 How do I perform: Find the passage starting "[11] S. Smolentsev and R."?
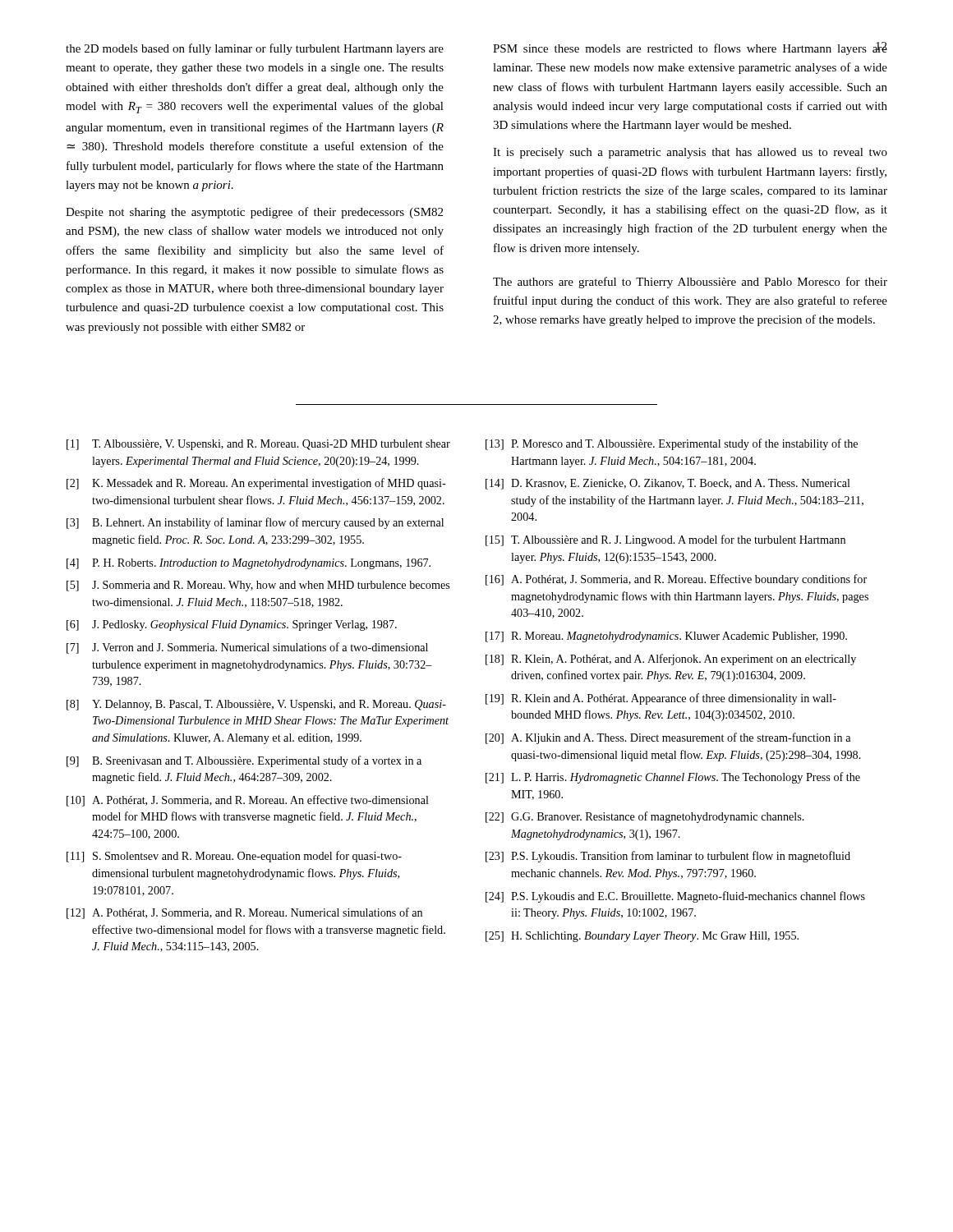click(259, 873)
